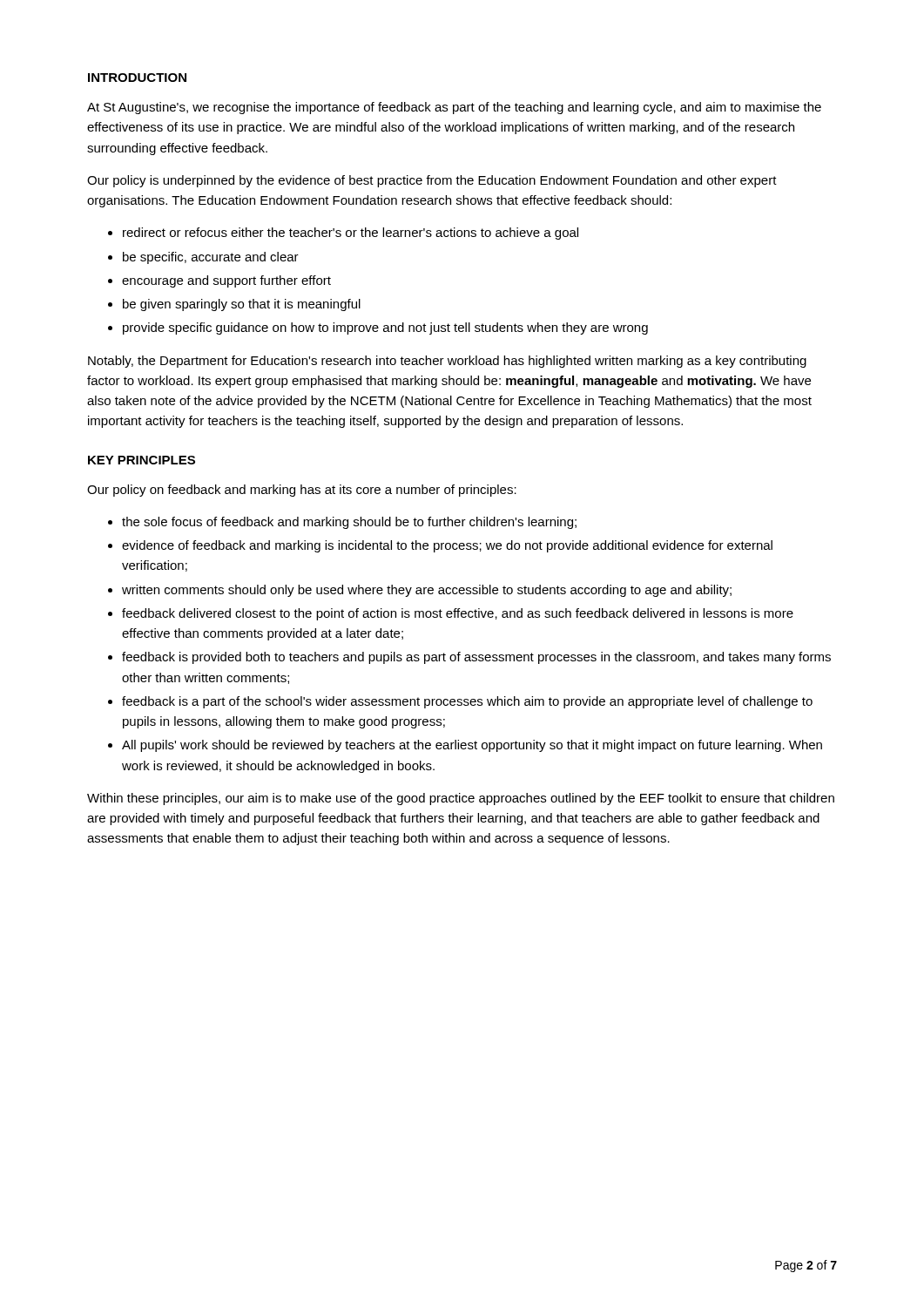Locate the block of text that opens with "Our policy on"
This screenshot has width=924, height=1307.
click(x=302, y=489)
